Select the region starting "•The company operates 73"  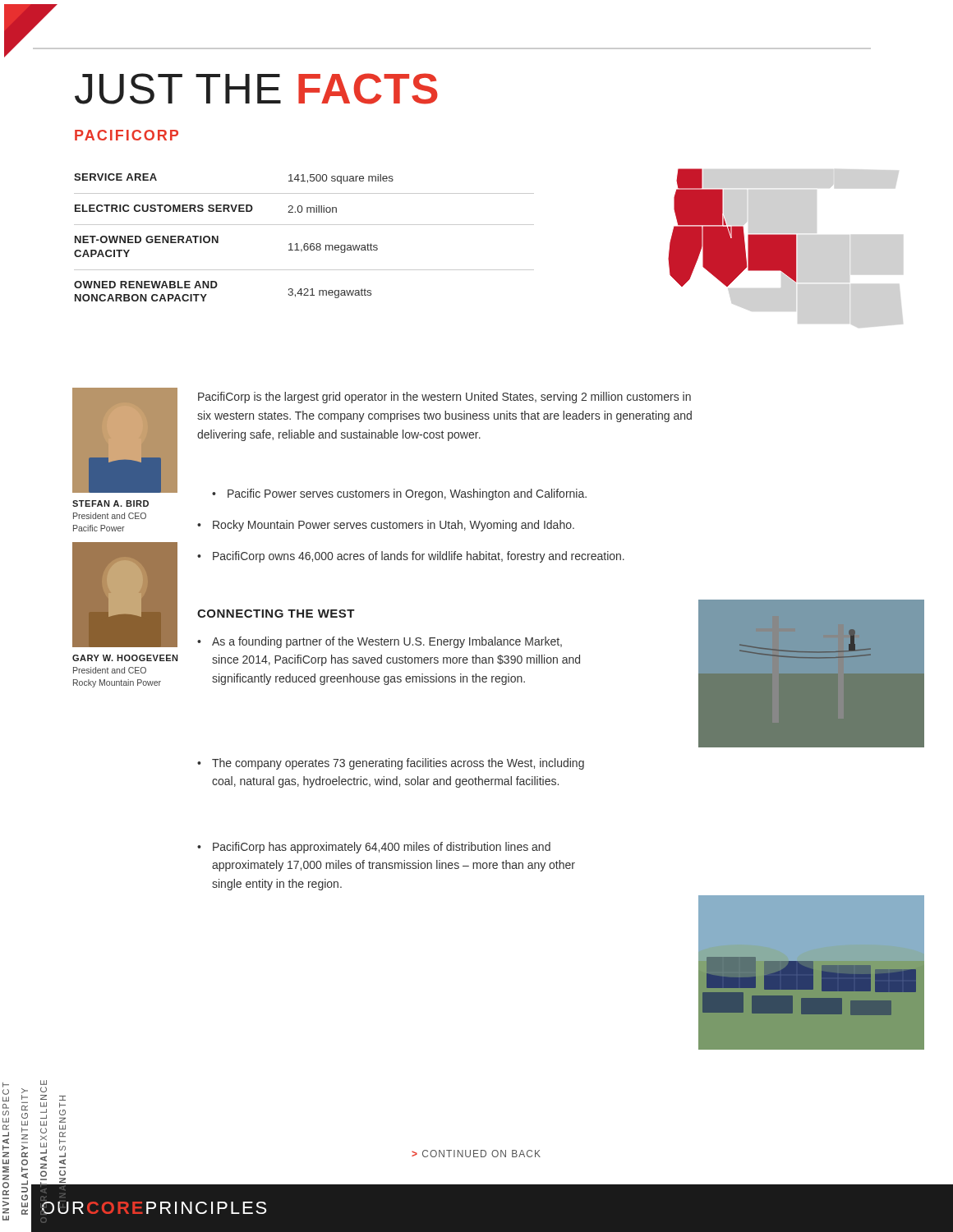394,772
